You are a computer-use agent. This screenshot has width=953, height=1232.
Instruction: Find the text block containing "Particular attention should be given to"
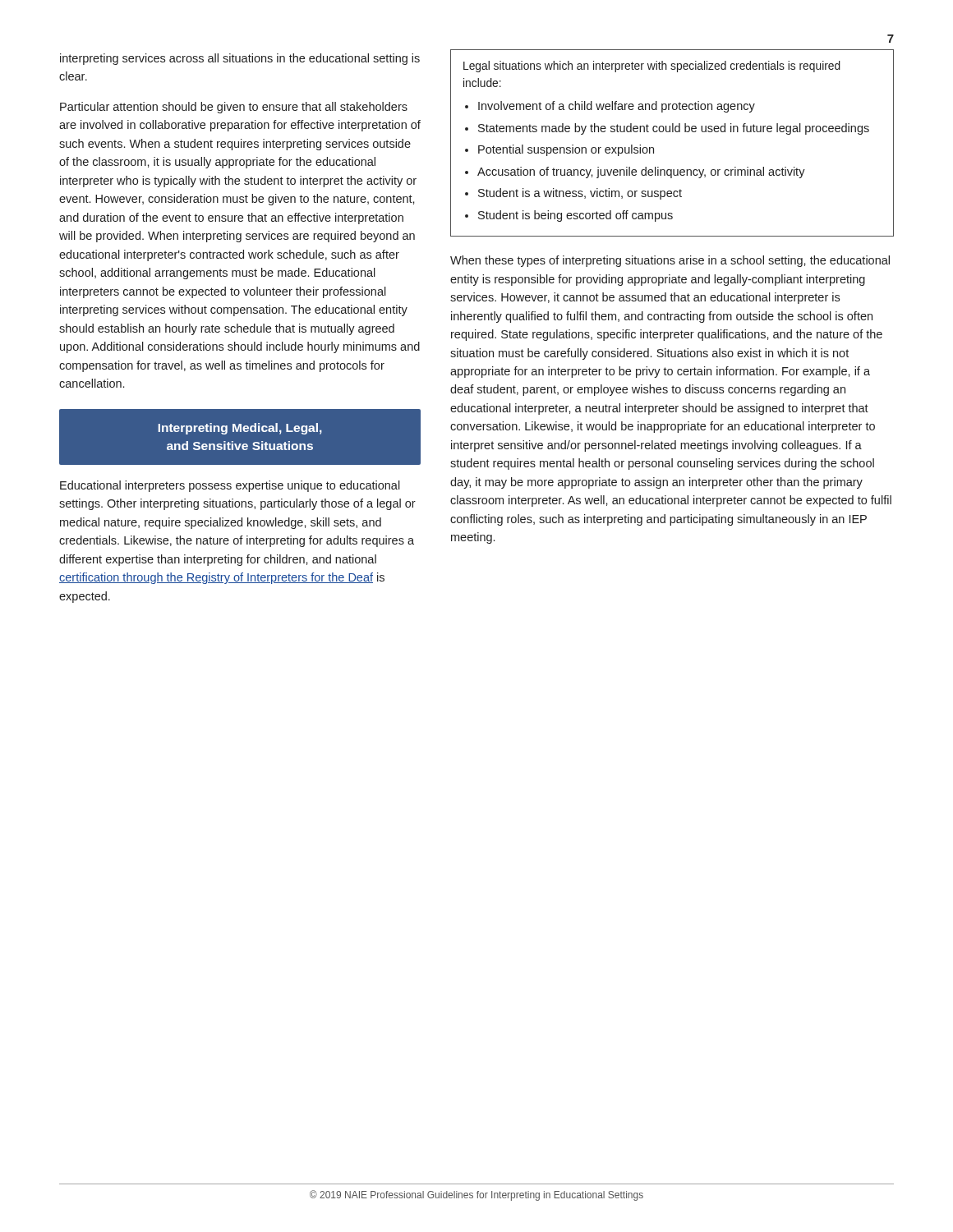tap(240, 245)
